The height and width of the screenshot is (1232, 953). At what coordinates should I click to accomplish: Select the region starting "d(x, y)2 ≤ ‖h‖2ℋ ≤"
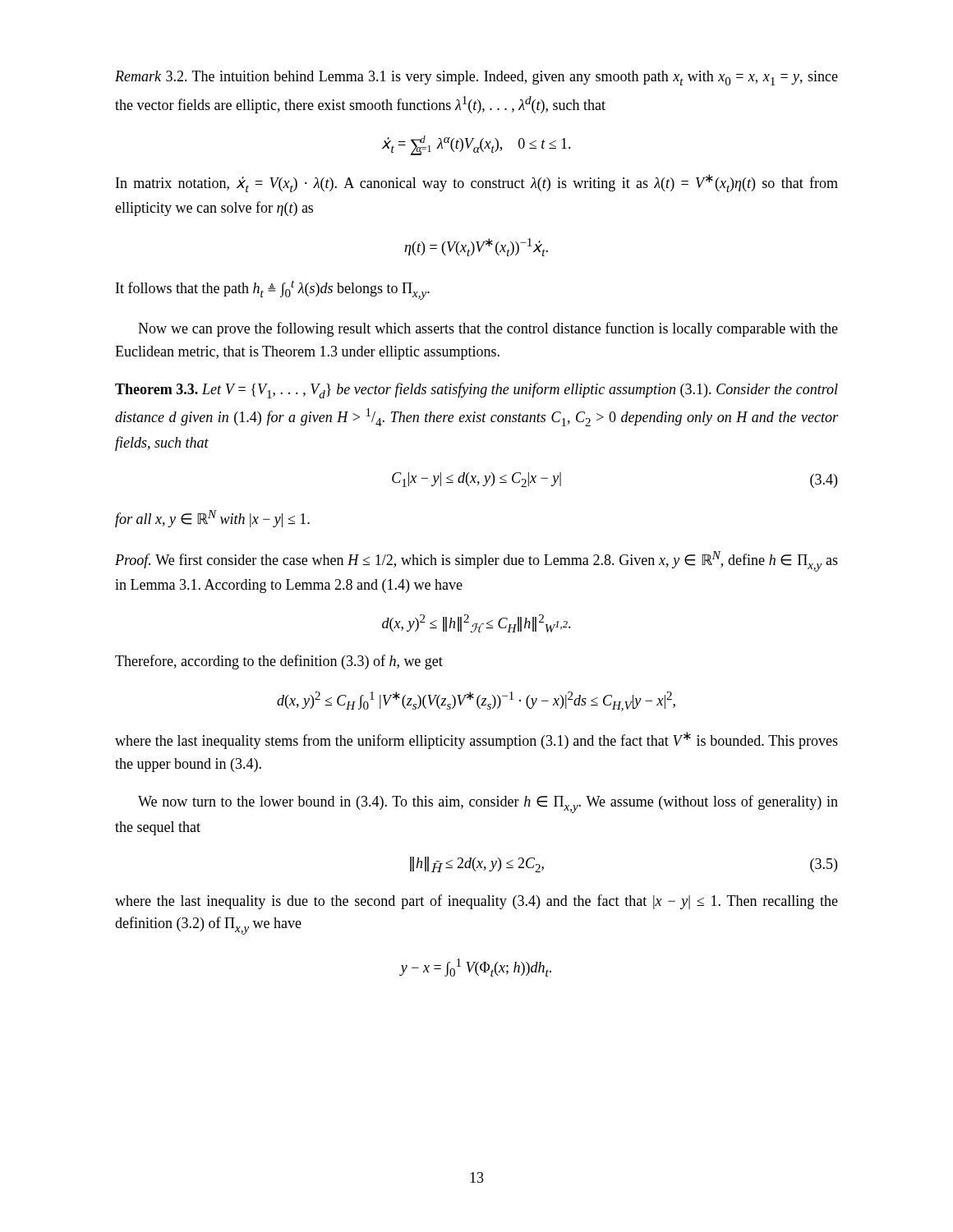pyautogui.click(x=476, y=624)
